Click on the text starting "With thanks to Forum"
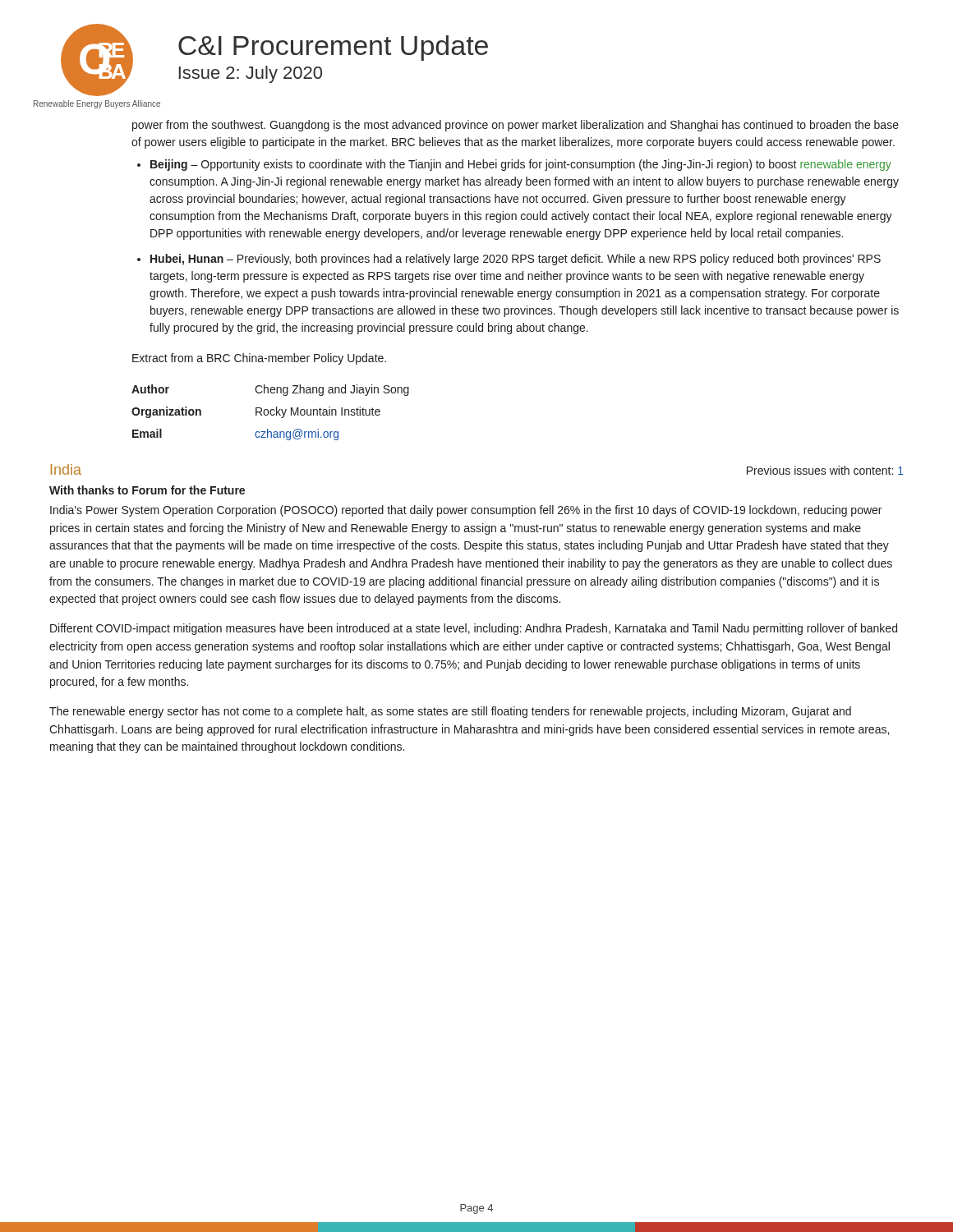 (147, 490)
